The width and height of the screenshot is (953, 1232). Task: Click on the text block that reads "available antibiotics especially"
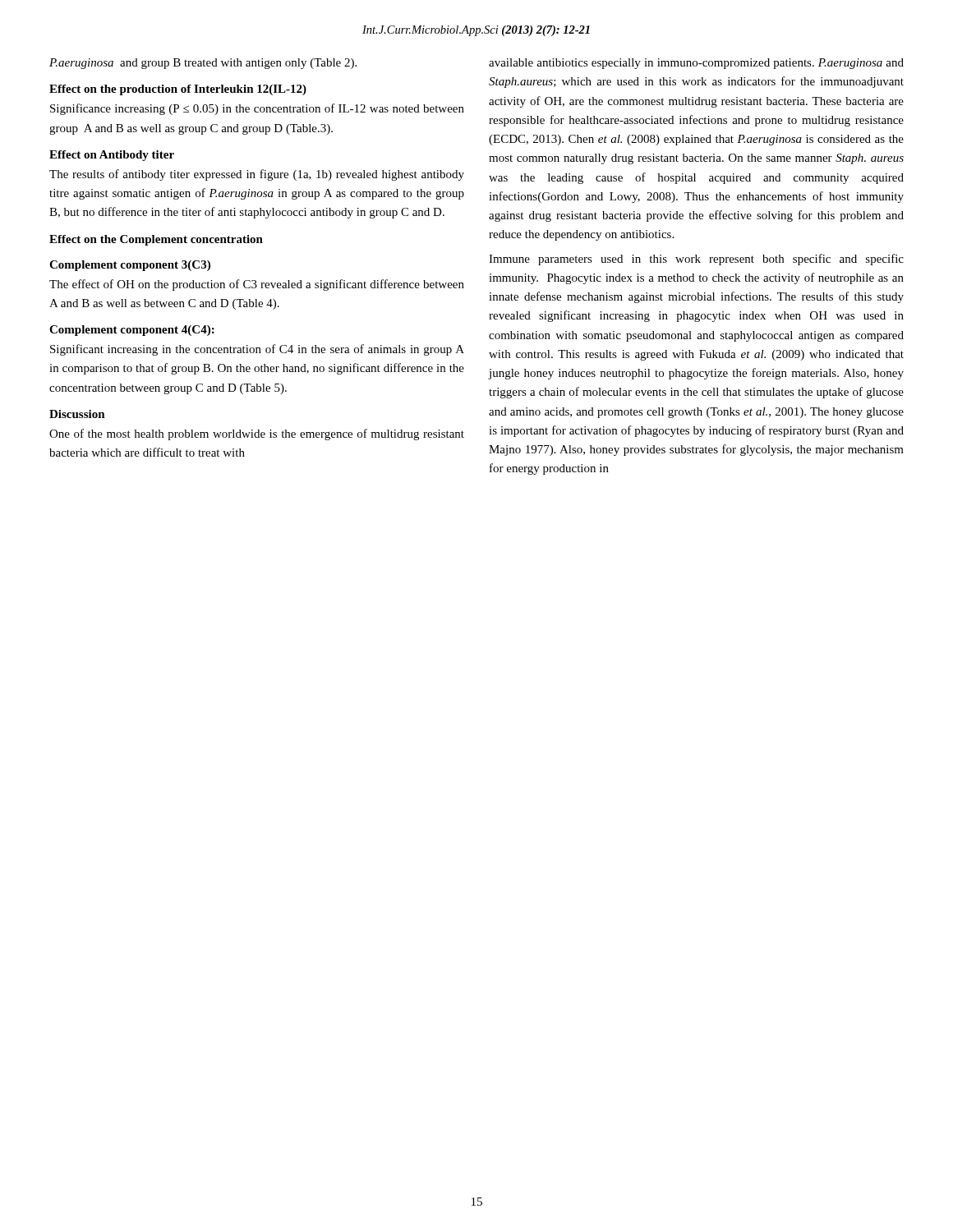696,148
